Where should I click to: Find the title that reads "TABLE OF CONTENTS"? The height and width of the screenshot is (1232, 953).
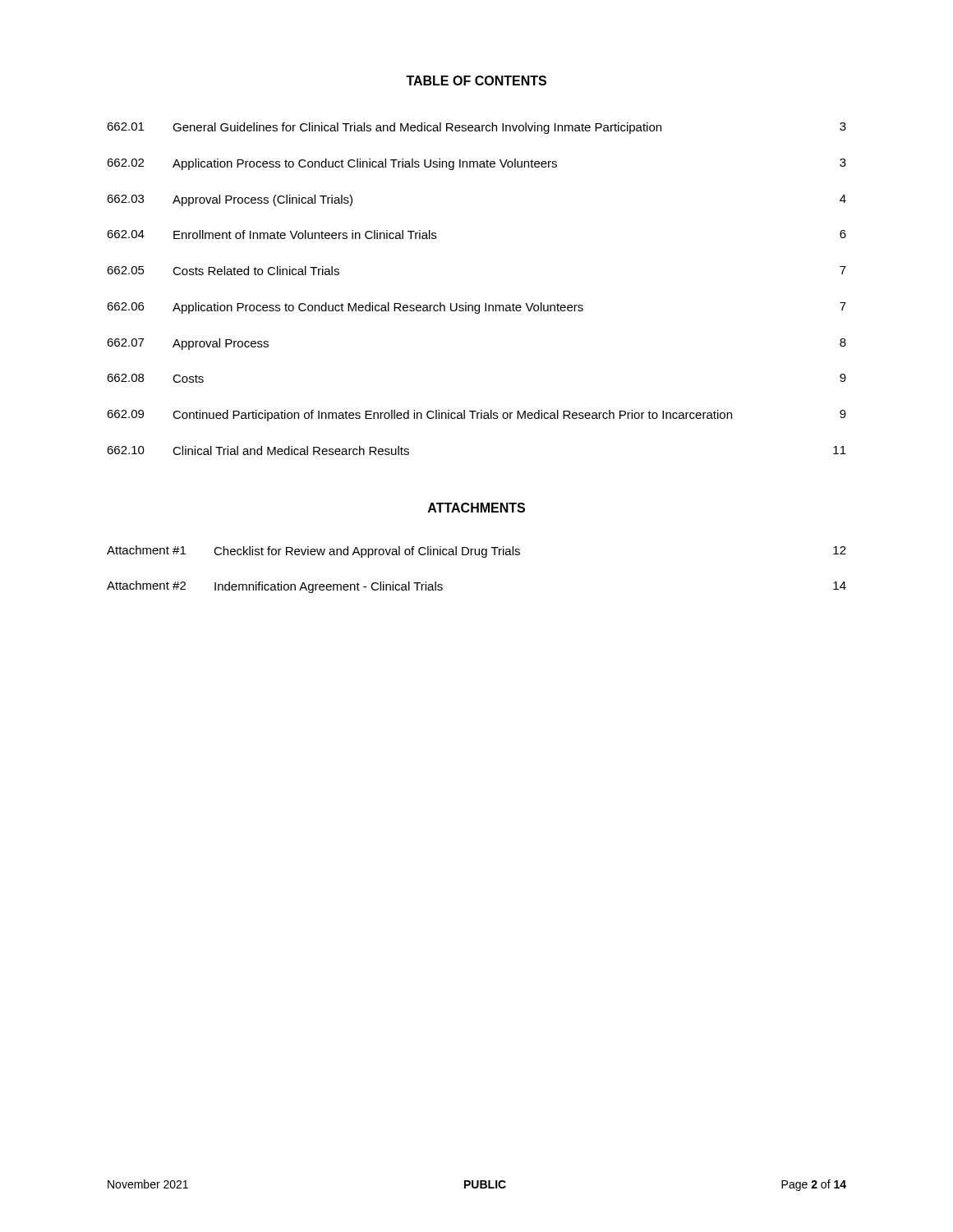pyautogui.click(x=476, y=81)
